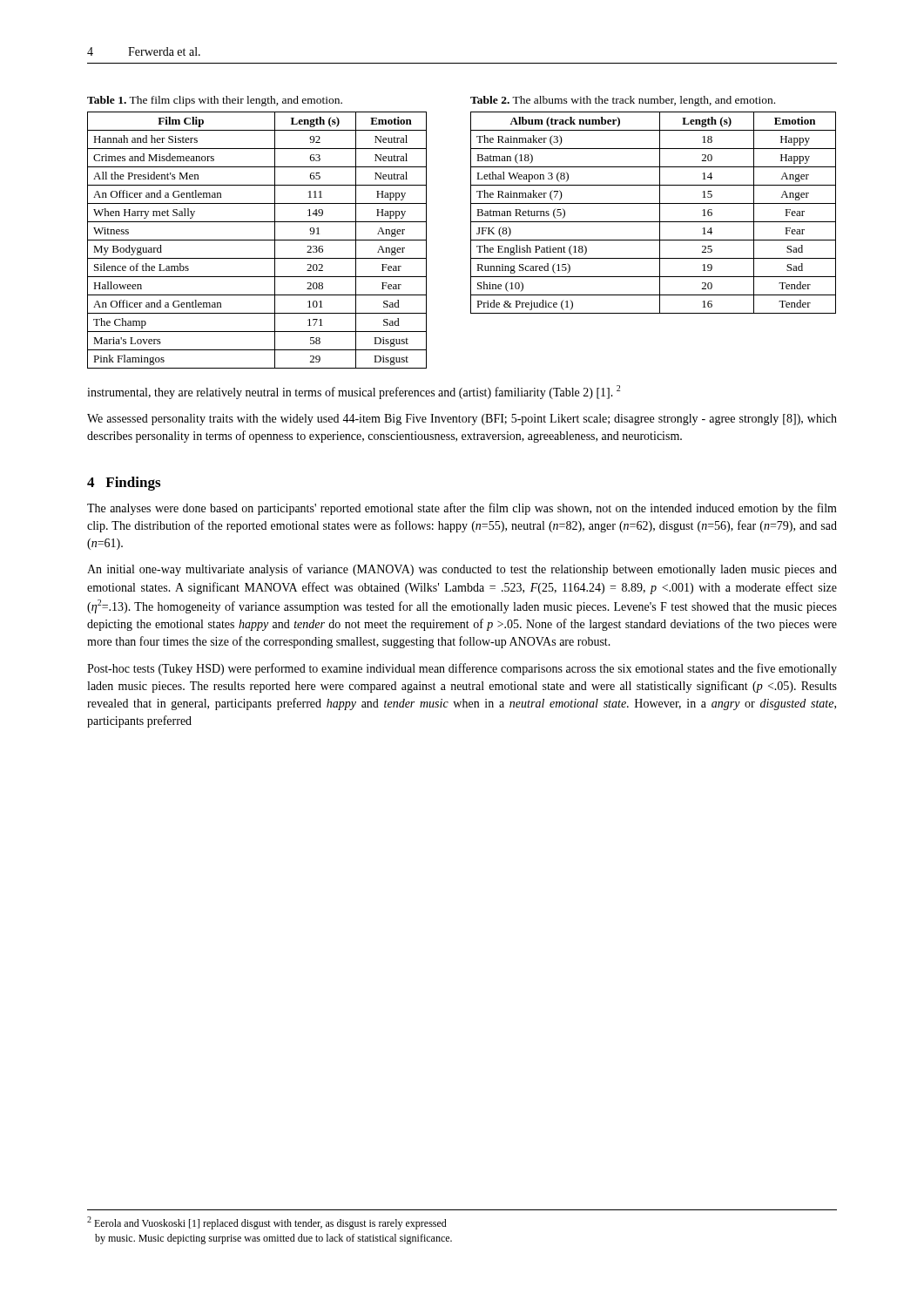Screen dimensions: 1307x924
Task: Find the text block that says "We assessed personality traits"
Action: click(462, 427)
